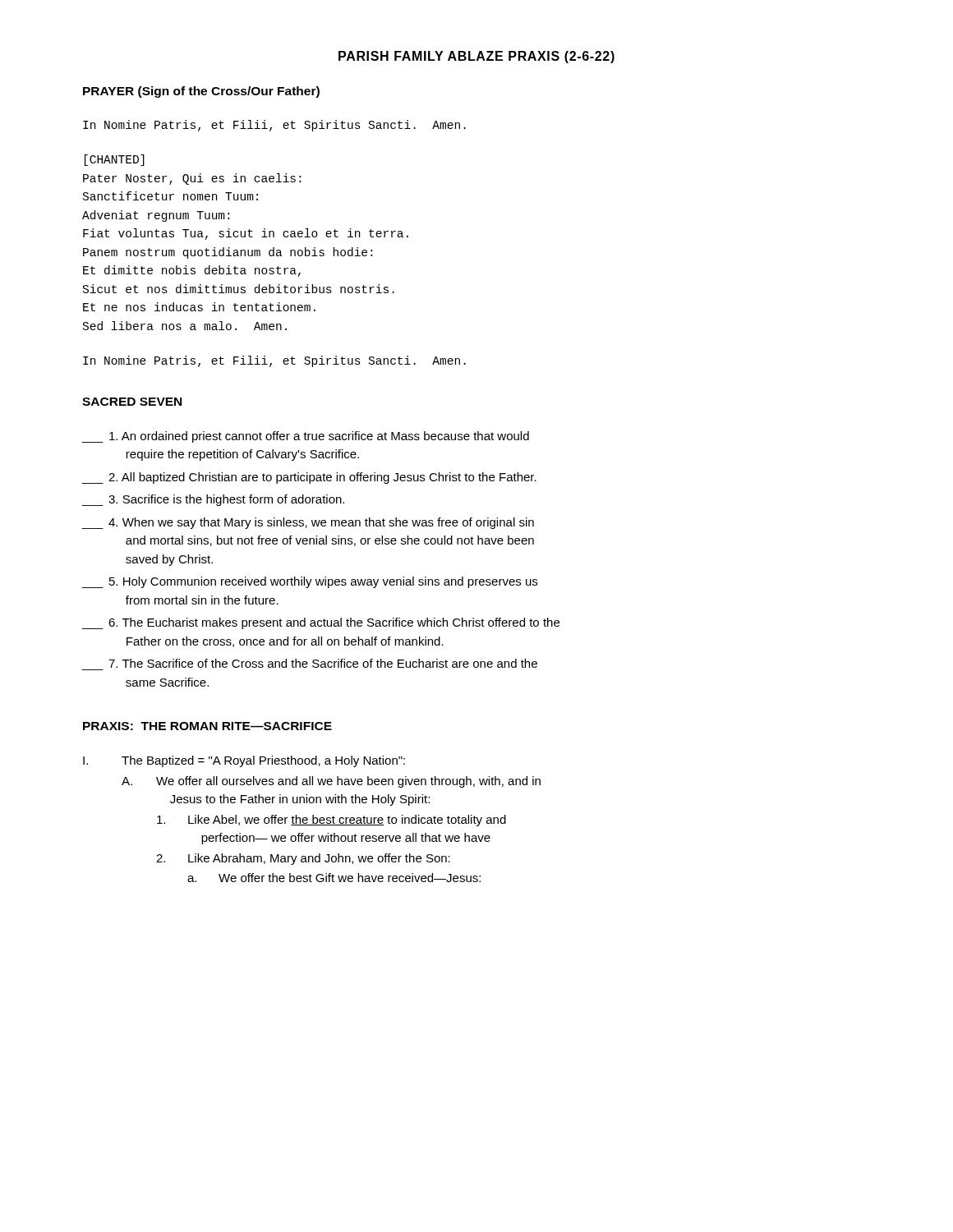Locate the list item that says "___ 7. The Sacrifice of"
Screen dimensions: 1232x953
coord(476,673)
